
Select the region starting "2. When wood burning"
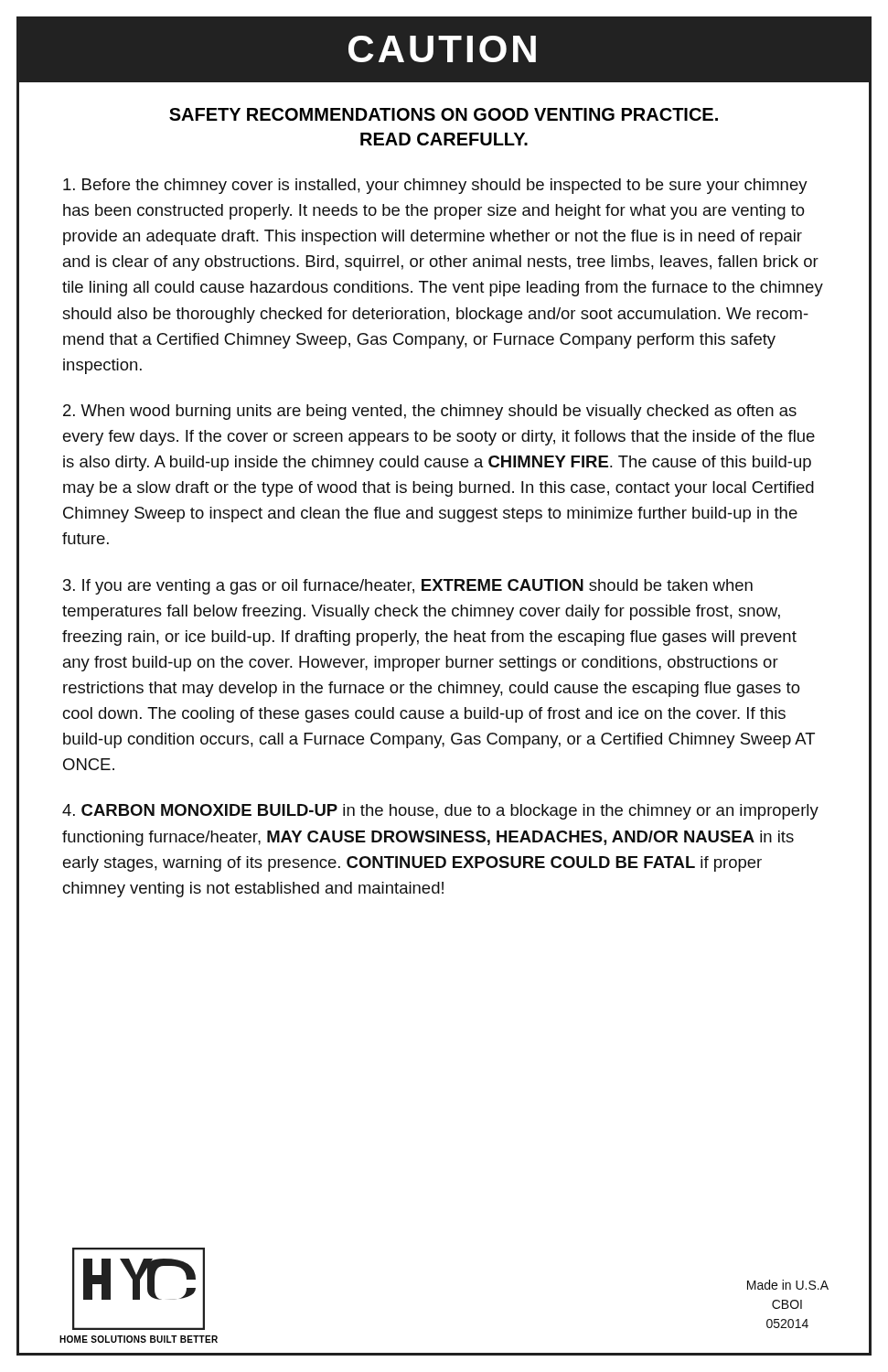click(439, 474)
